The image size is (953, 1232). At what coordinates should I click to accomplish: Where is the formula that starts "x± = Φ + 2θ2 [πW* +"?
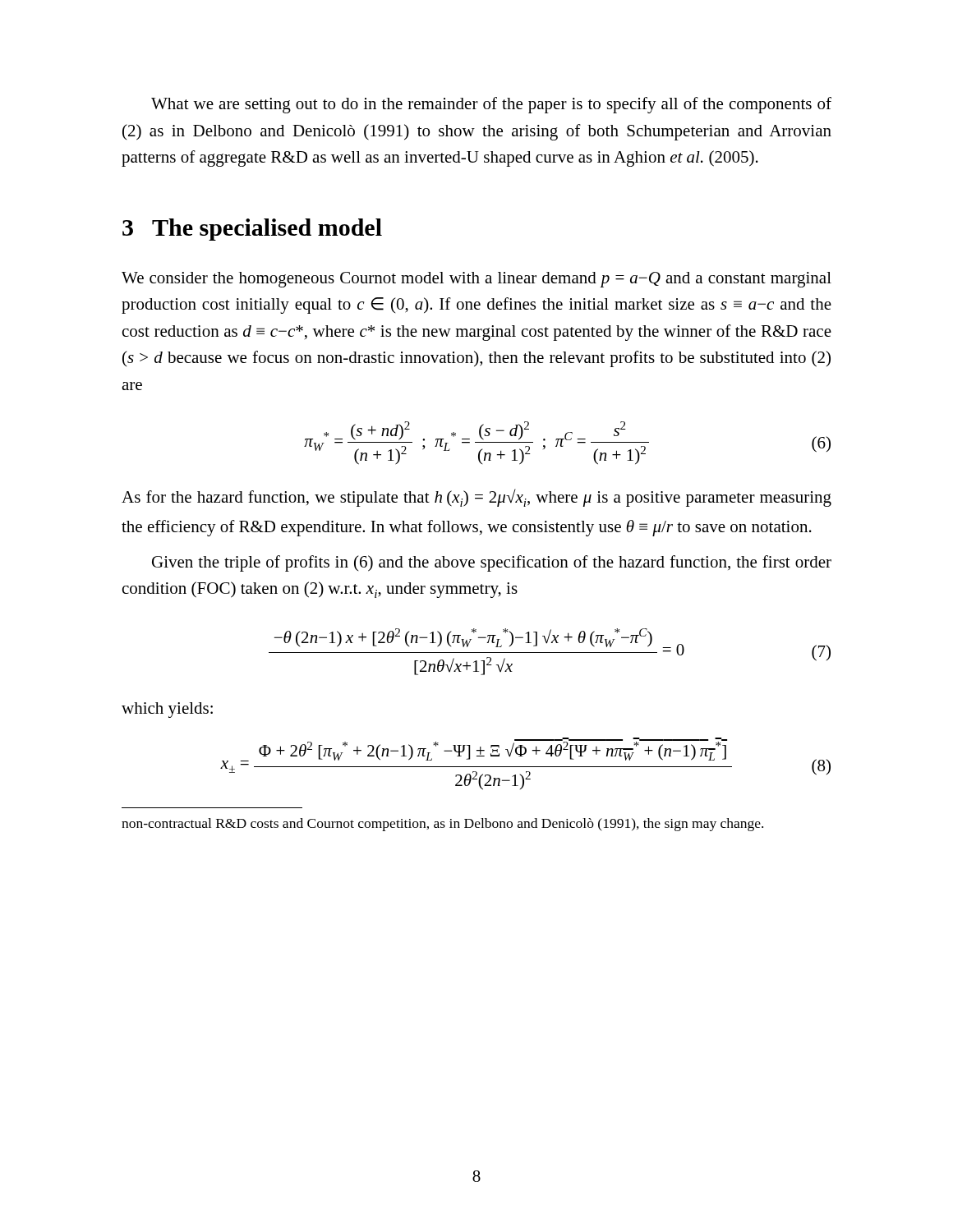click(x=526, y=765)
